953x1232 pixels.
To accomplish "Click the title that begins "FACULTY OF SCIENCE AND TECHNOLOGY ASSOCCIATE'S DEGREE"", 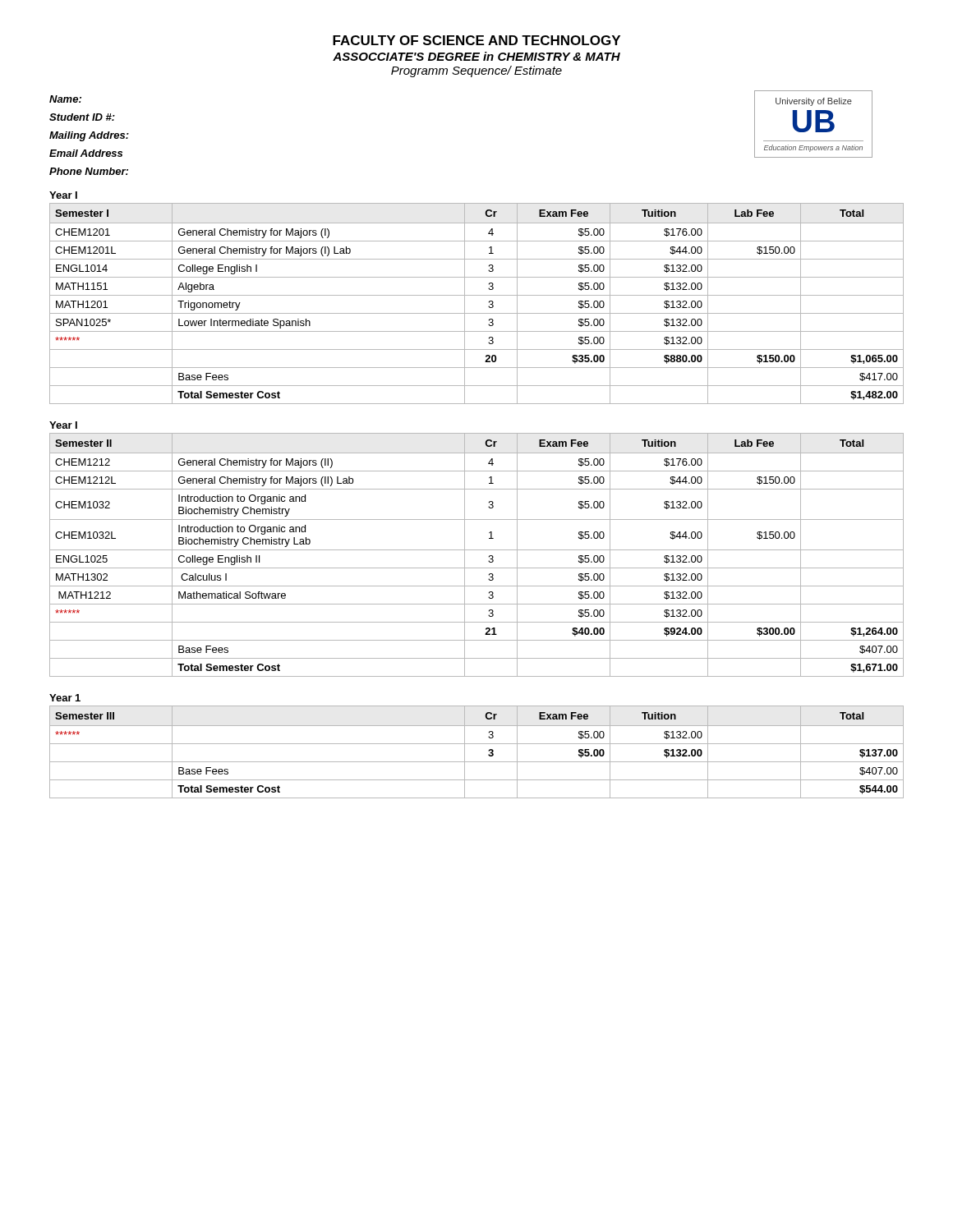I will [x=476, y=55].
